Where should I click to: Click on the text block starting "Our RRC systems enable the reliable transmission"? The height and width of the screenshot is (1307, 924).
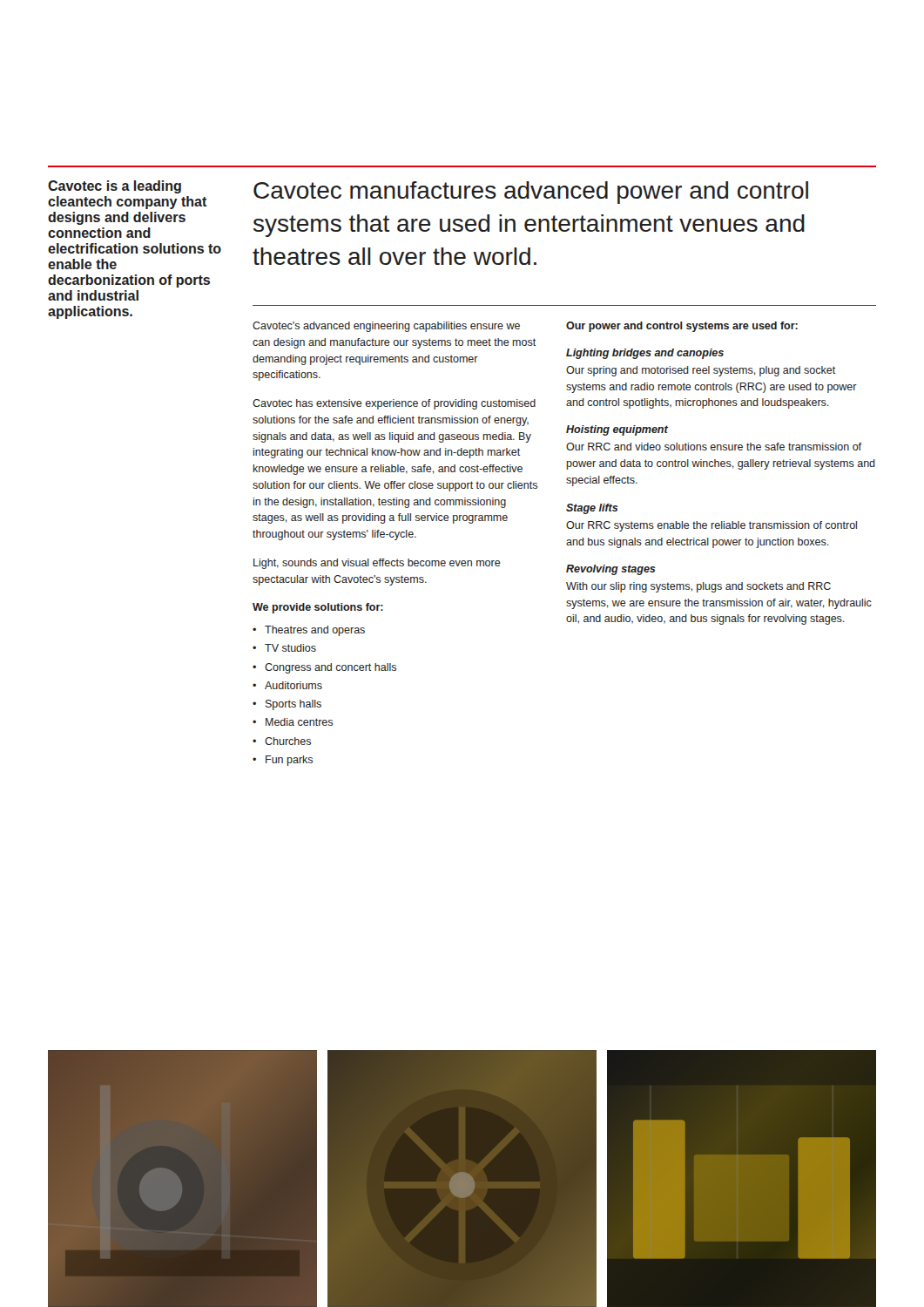721,534
